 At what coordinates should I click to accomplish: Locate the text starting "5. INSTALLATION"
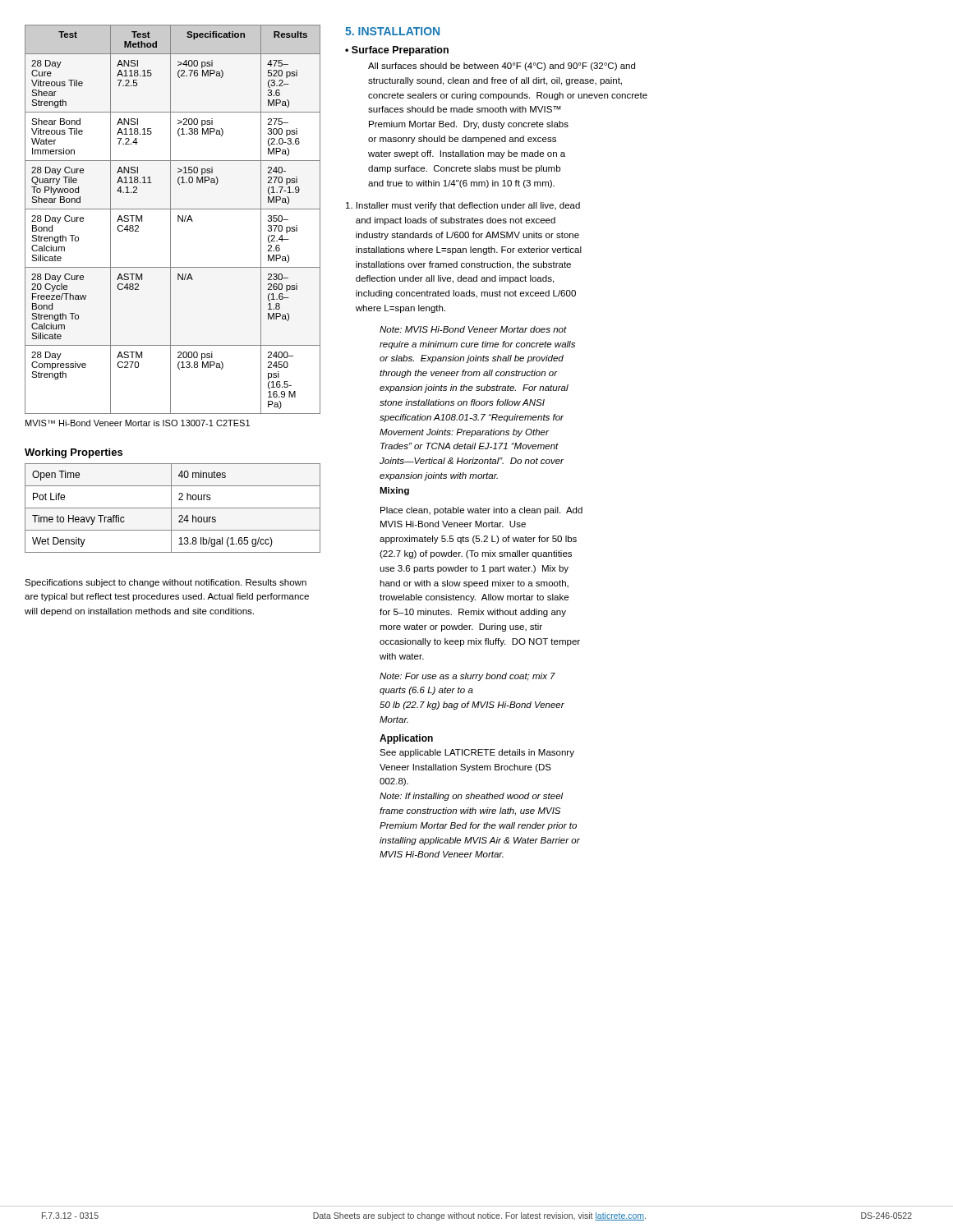point(393,31)
